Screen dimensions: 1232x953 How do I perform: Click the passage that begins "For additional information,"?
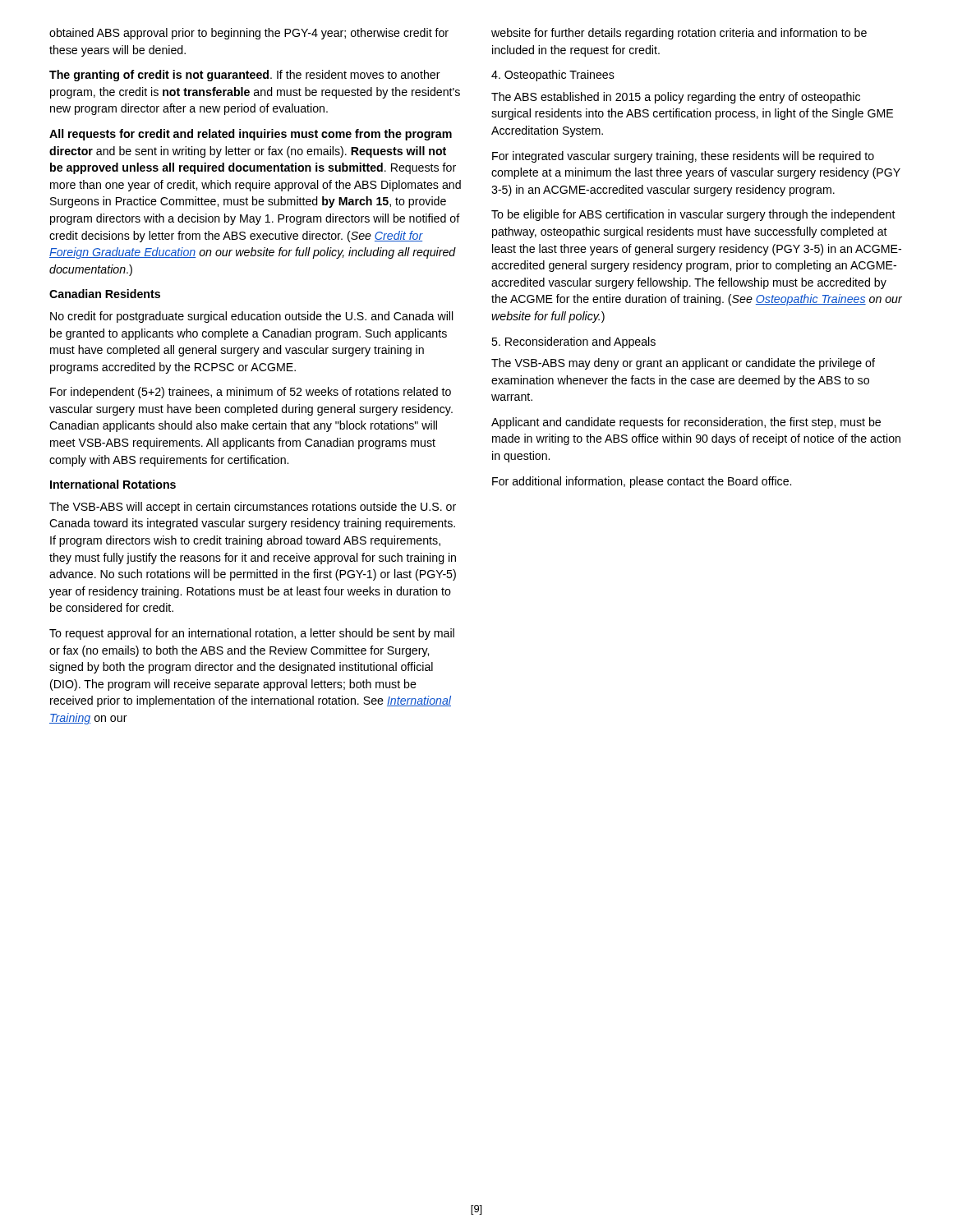pyautogui.click(x=698, y=481)
